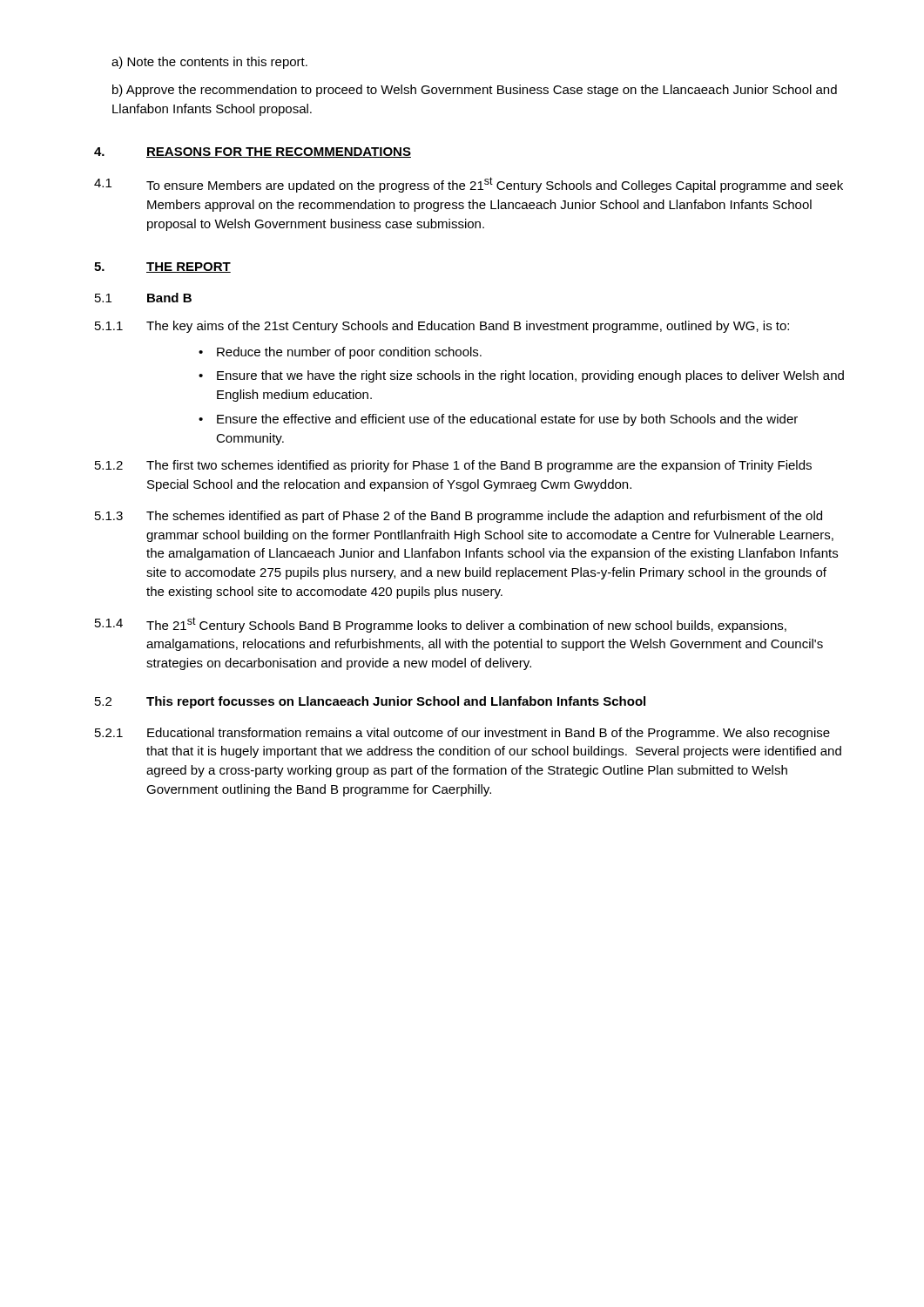Locate the element starting "a) Note the"

point(210,61)
